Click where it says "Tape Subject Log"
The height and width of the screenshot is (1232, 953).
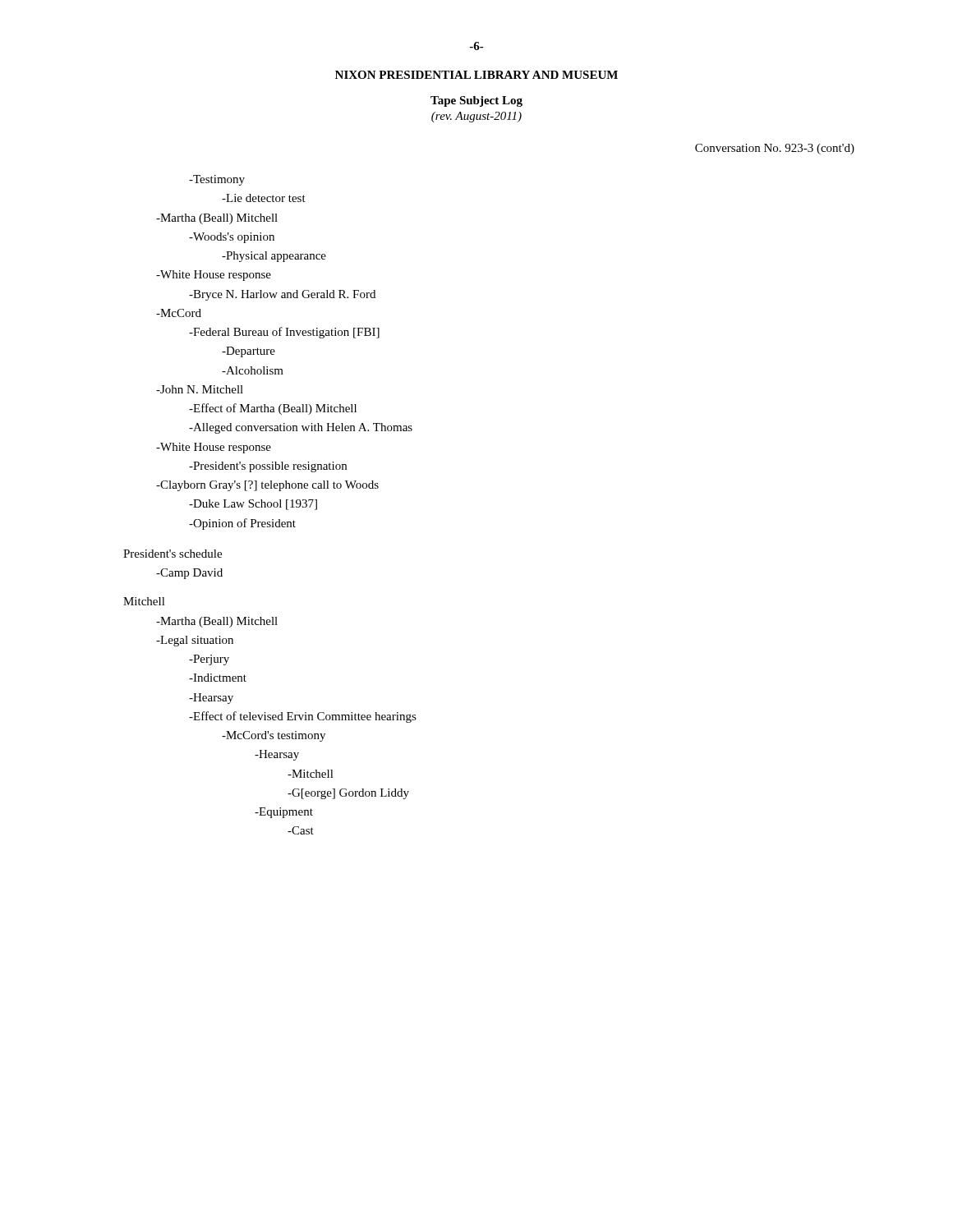coord(476,100)
